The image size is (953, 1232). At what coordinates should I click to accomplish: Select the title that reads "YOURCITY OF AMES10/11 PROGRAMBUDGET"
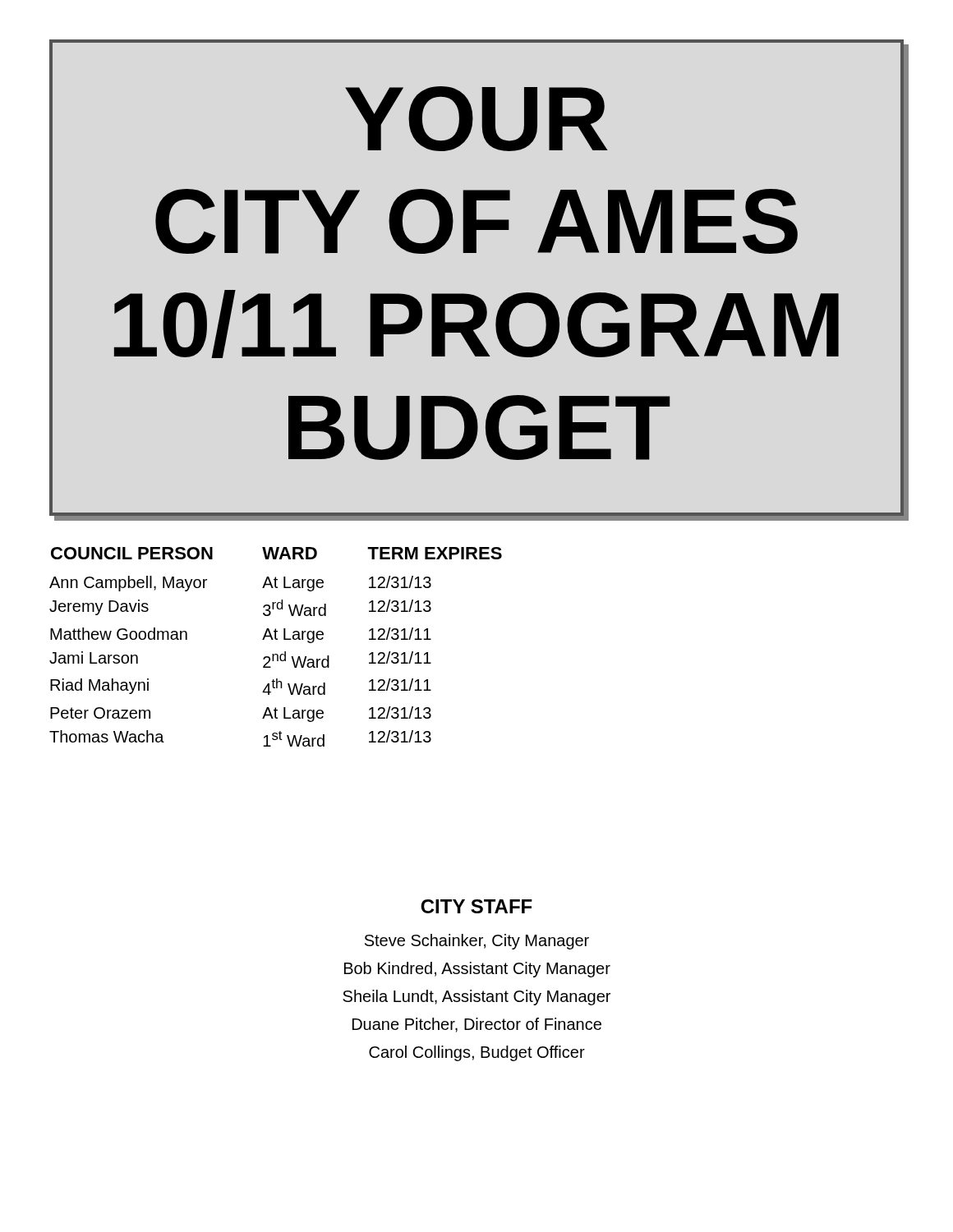click(x=476, y=278)
